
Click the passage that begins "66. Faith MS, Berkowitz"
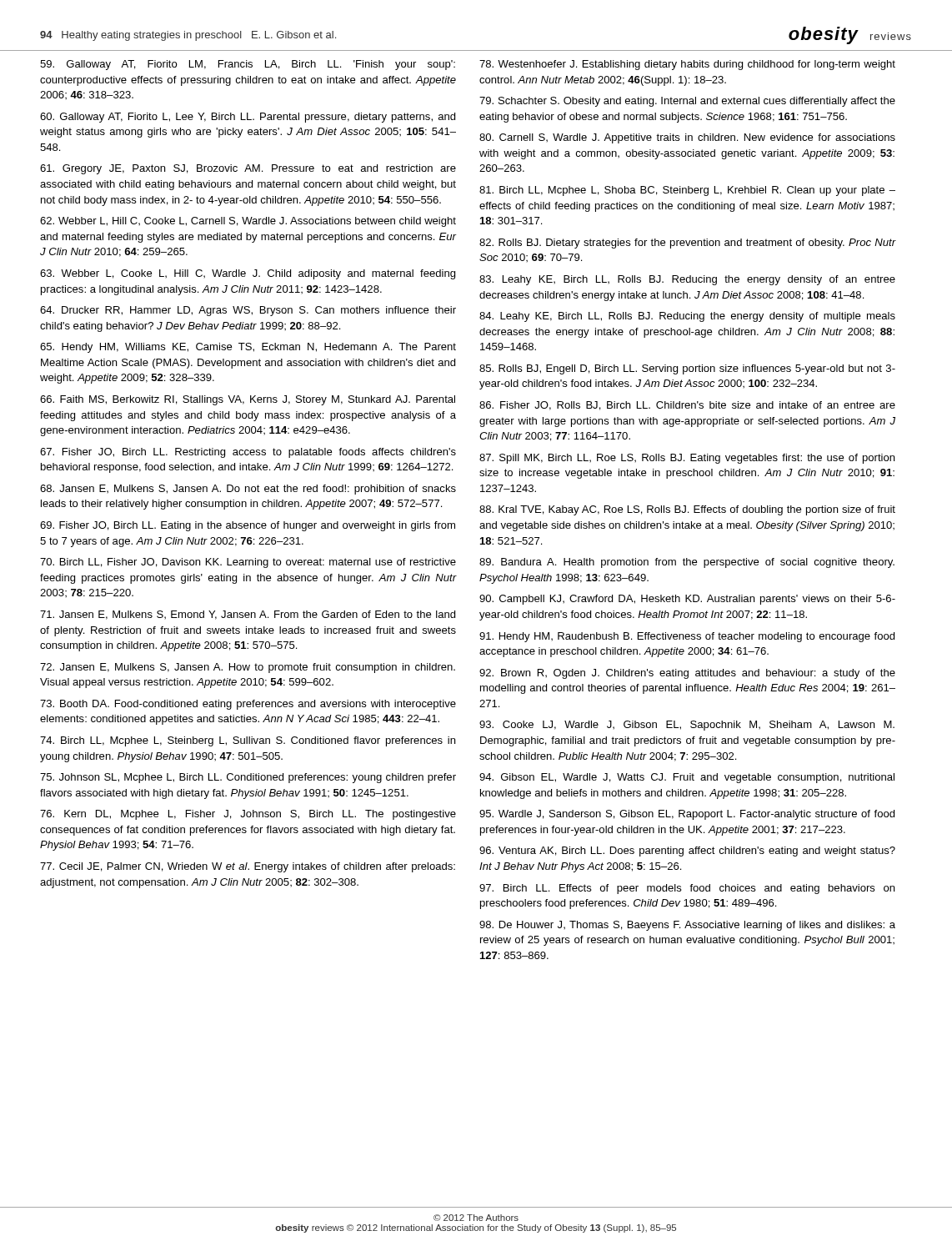pyautogui.click(x=248, y=415)
